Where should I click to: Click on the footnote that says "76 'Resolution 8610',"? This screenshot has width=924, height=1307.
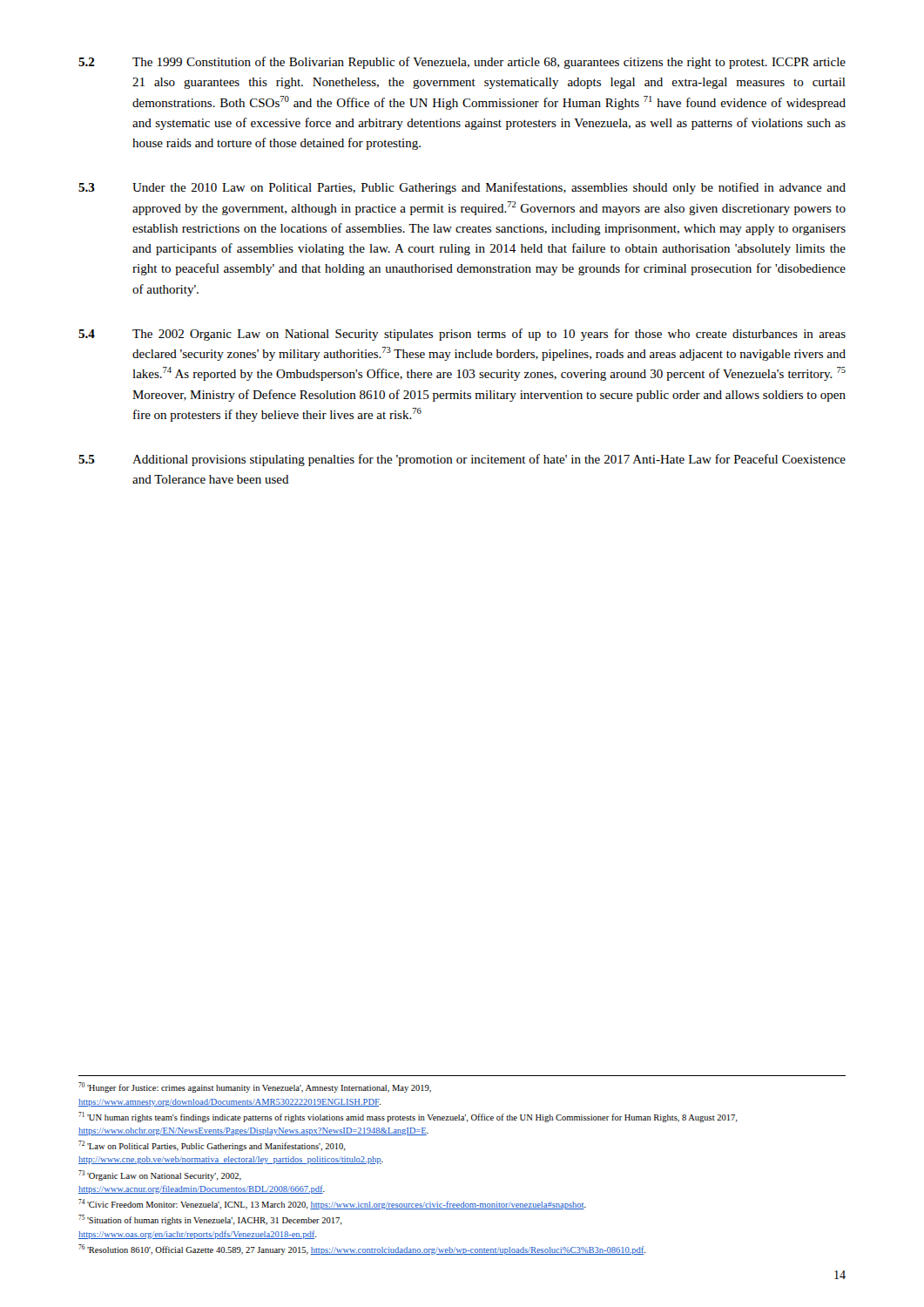[362, 1249]
